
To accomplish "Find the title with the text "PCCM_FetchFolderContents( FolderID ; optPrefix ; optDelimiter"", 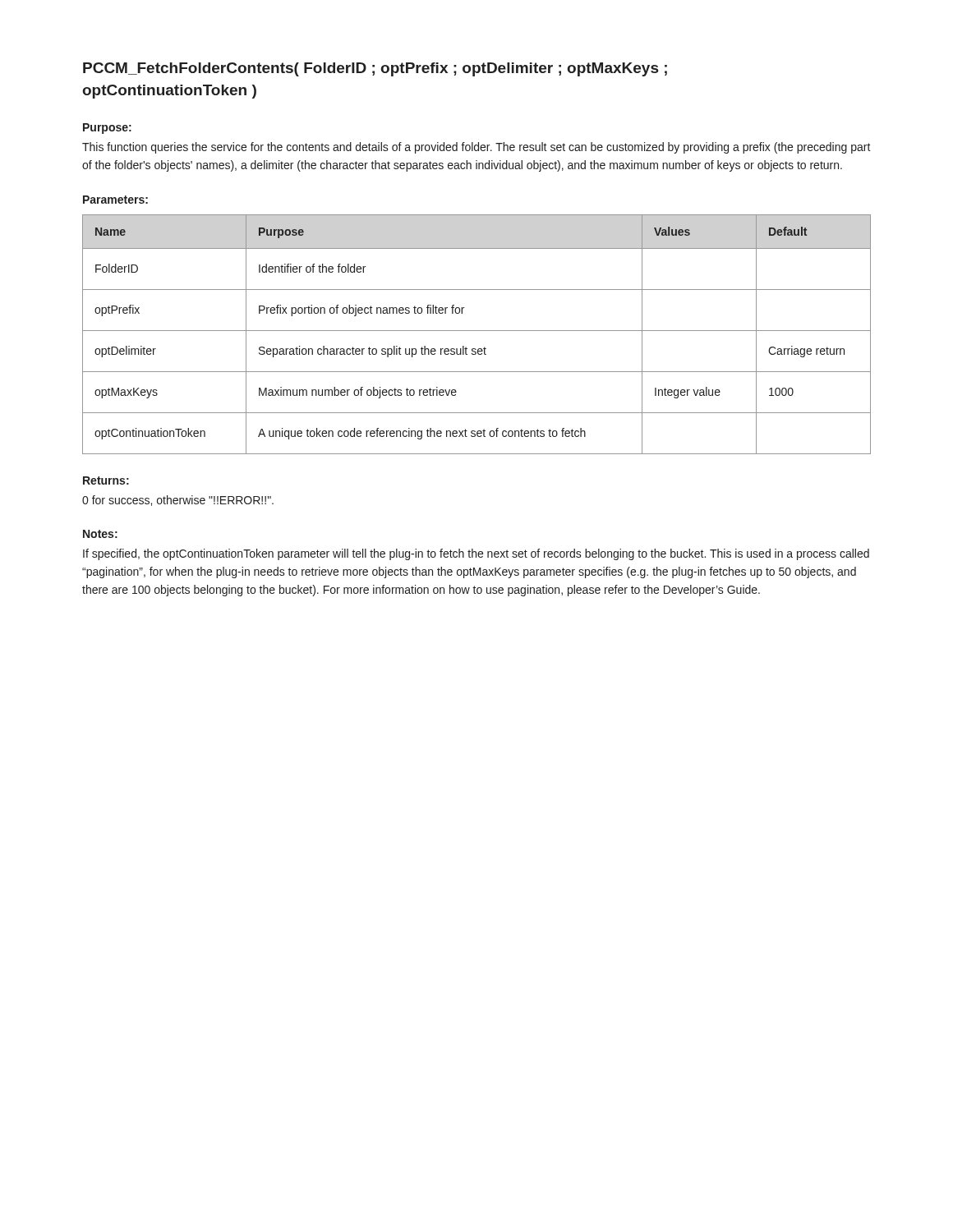I will [x=375, y=79].
